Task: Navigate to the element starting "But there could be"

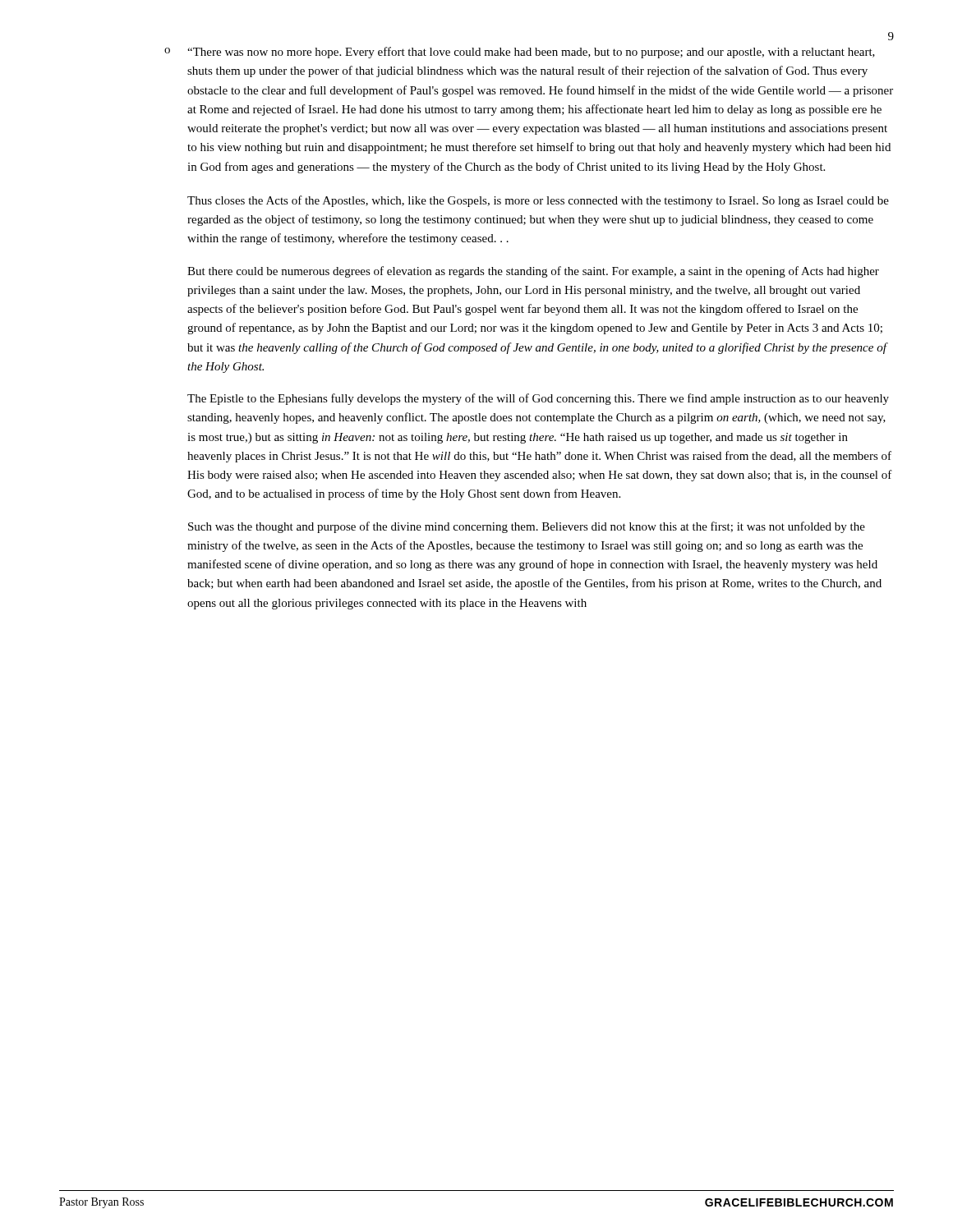Action: [x=537, y=318]
